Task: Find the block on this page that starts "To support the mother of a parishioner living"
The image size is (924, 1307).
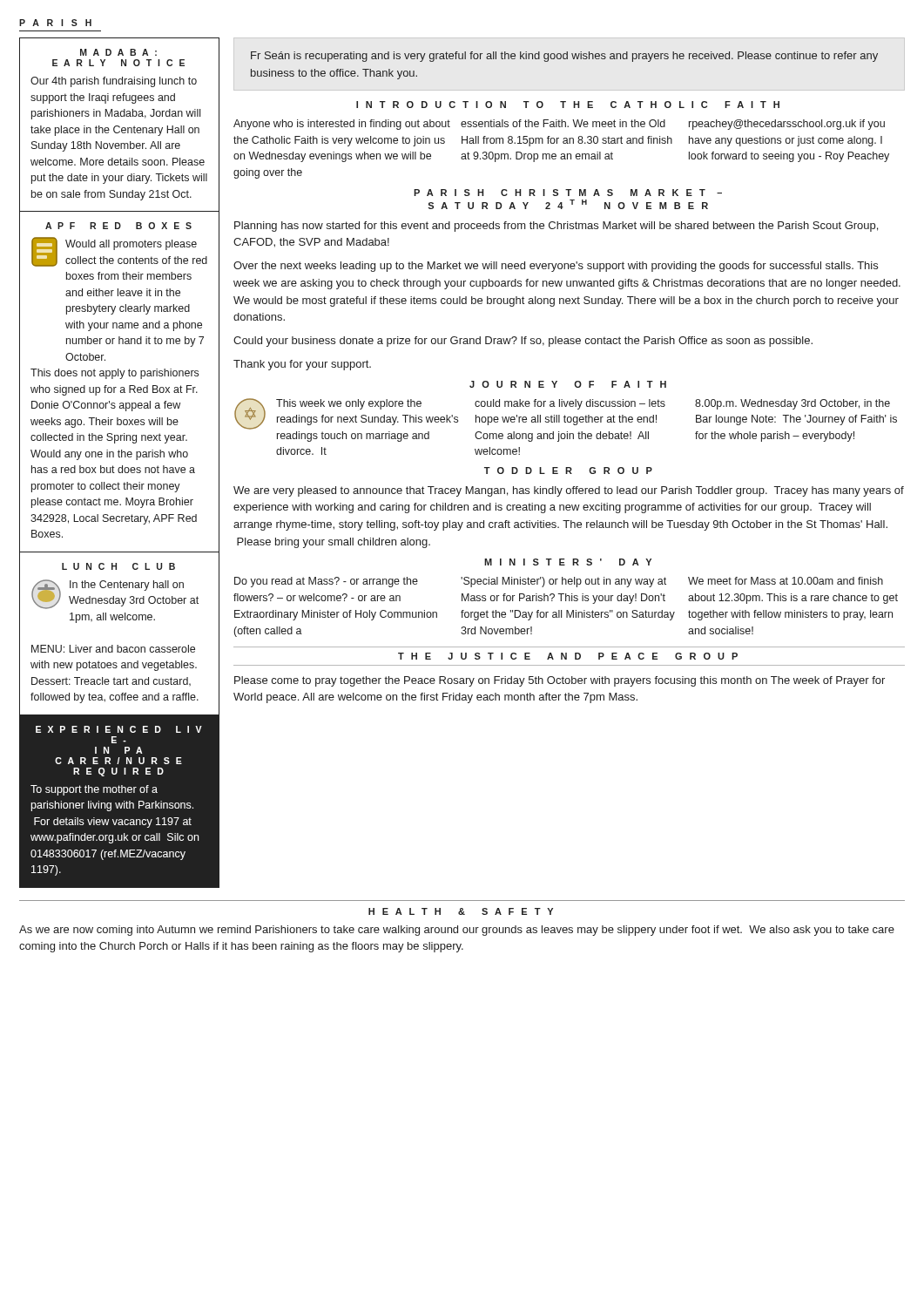Action: click(115, 829)
